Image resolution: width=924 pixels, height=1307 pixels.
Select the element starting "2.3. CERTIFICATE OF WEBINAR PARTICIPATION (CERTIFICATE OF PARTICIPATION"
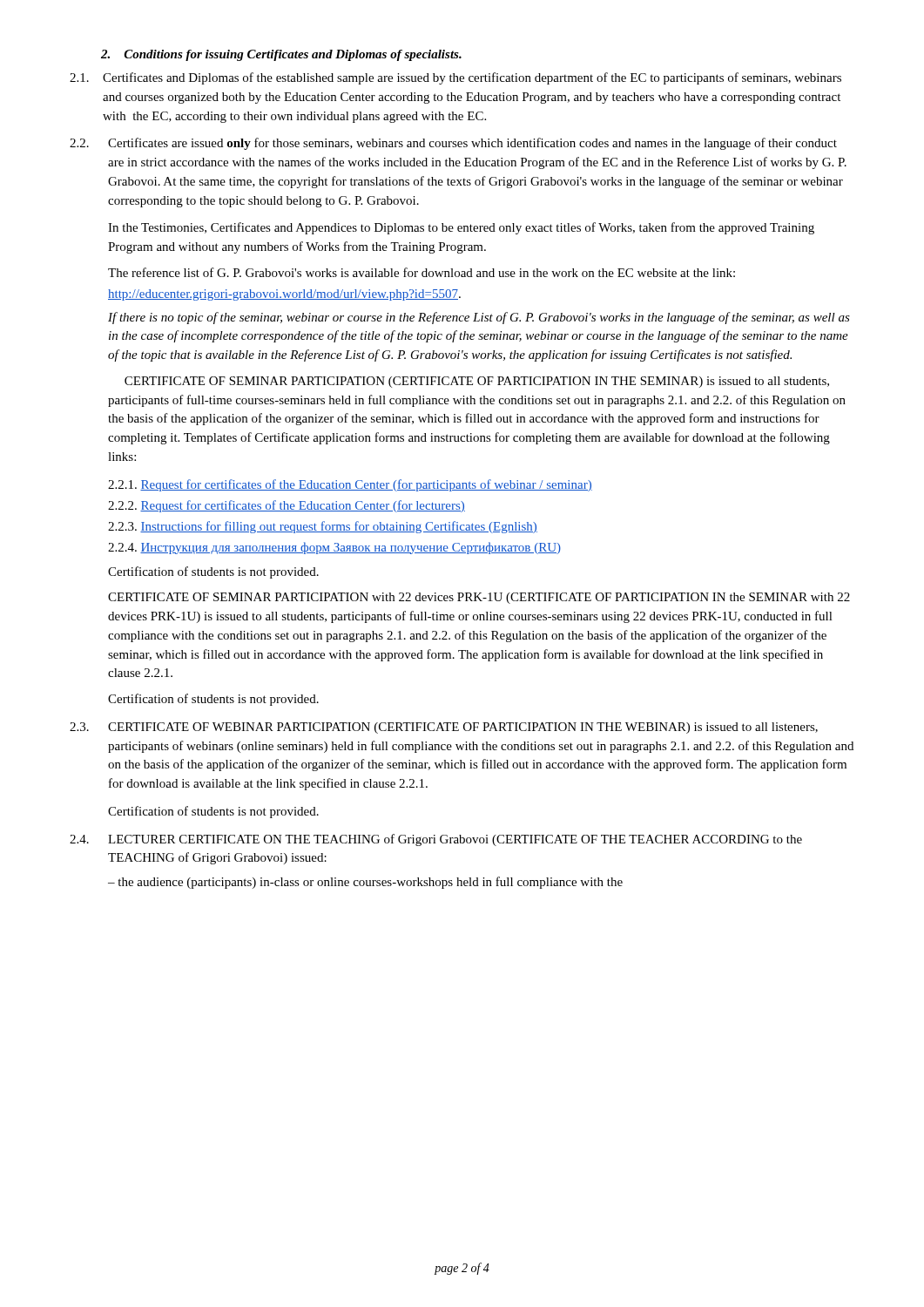[462, 756]
